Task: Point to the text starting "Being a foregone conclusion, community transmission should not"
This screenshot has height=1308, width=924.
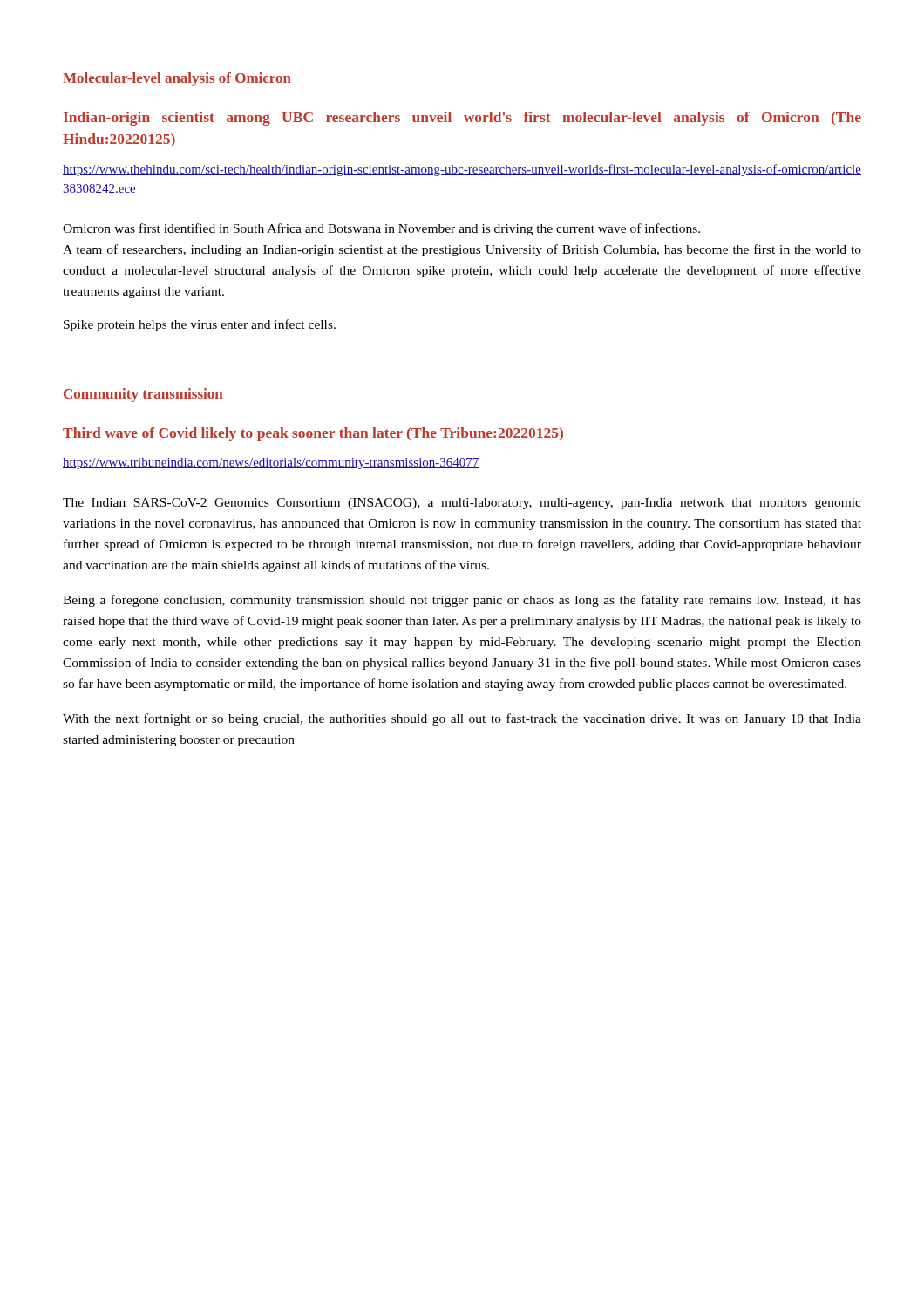Action: (462, 641)
